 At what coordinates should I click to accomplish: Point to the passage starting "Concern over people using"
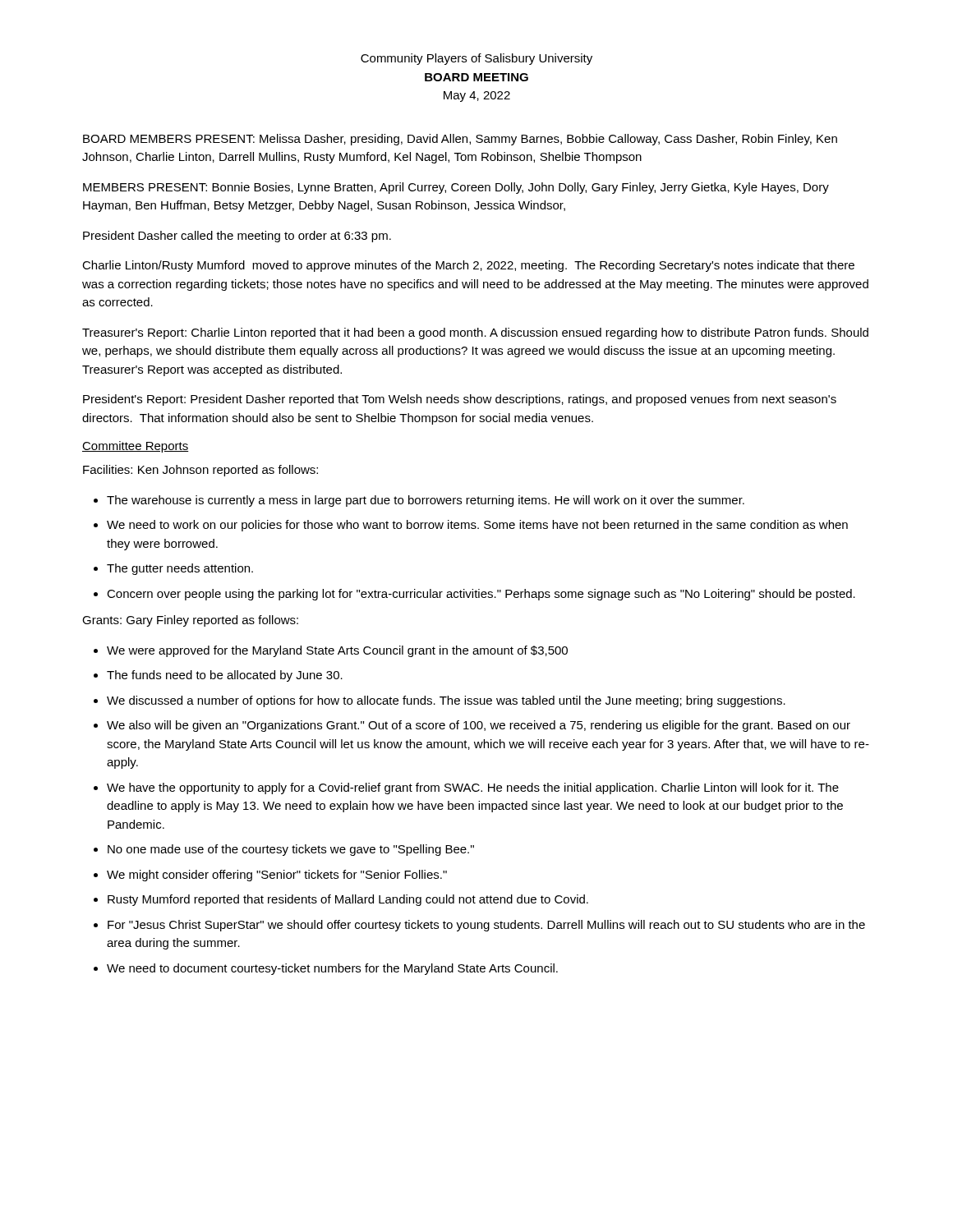tap(481, 593)
